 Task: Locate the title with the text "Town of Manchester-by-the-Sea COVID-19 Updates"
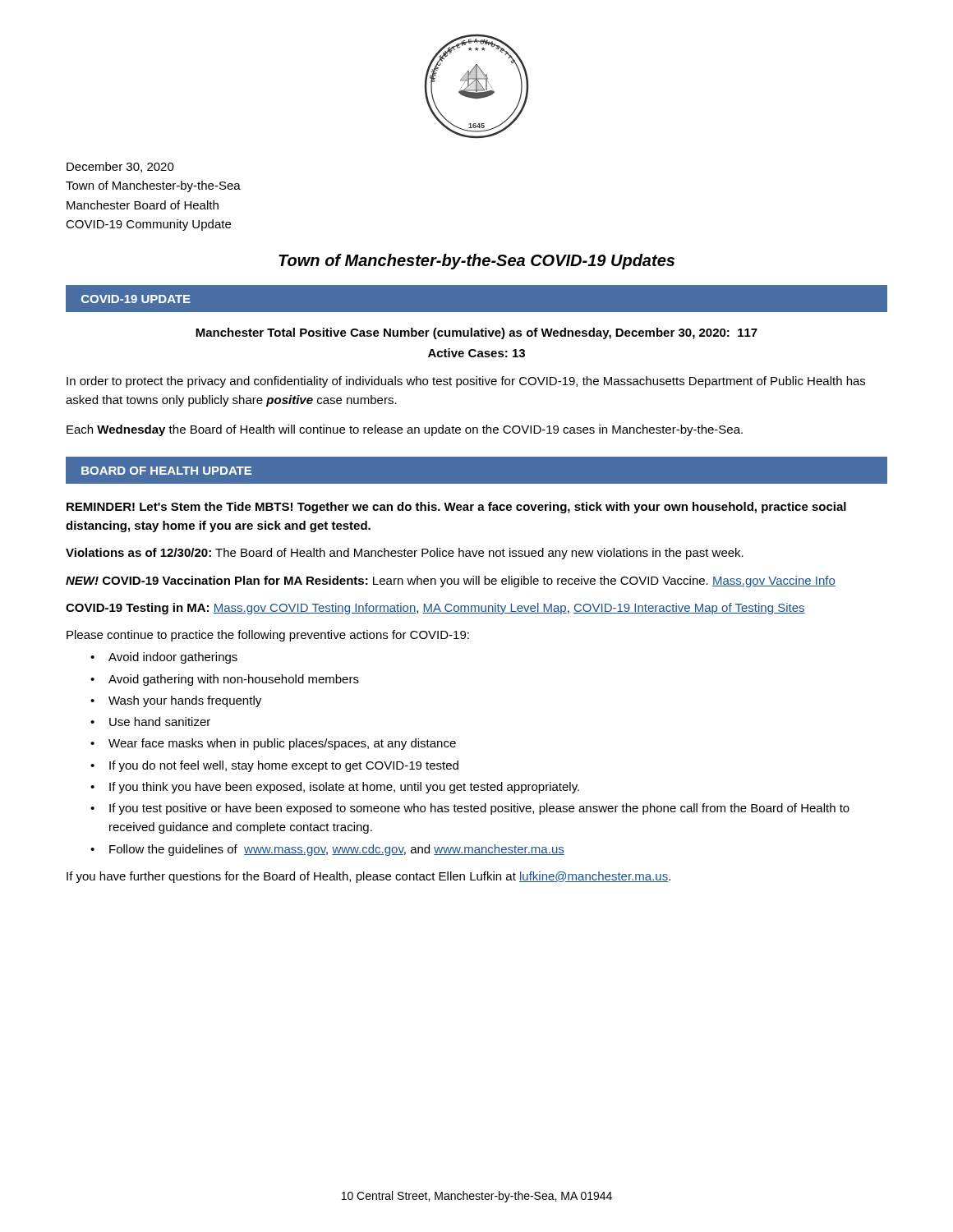click(476, 260)
